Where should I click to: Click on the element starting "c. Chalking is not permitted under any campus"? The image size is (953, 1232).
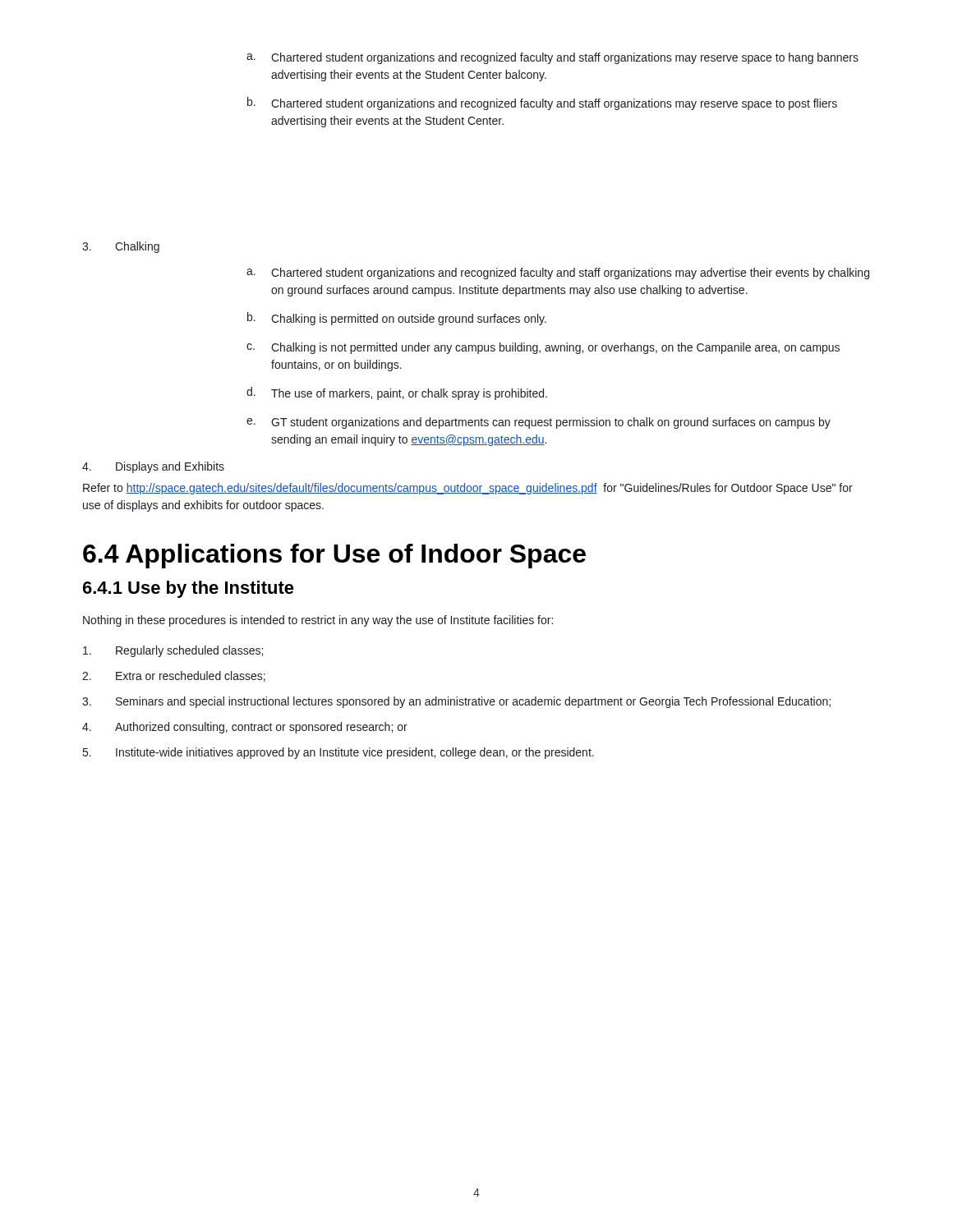click(559, 356)
